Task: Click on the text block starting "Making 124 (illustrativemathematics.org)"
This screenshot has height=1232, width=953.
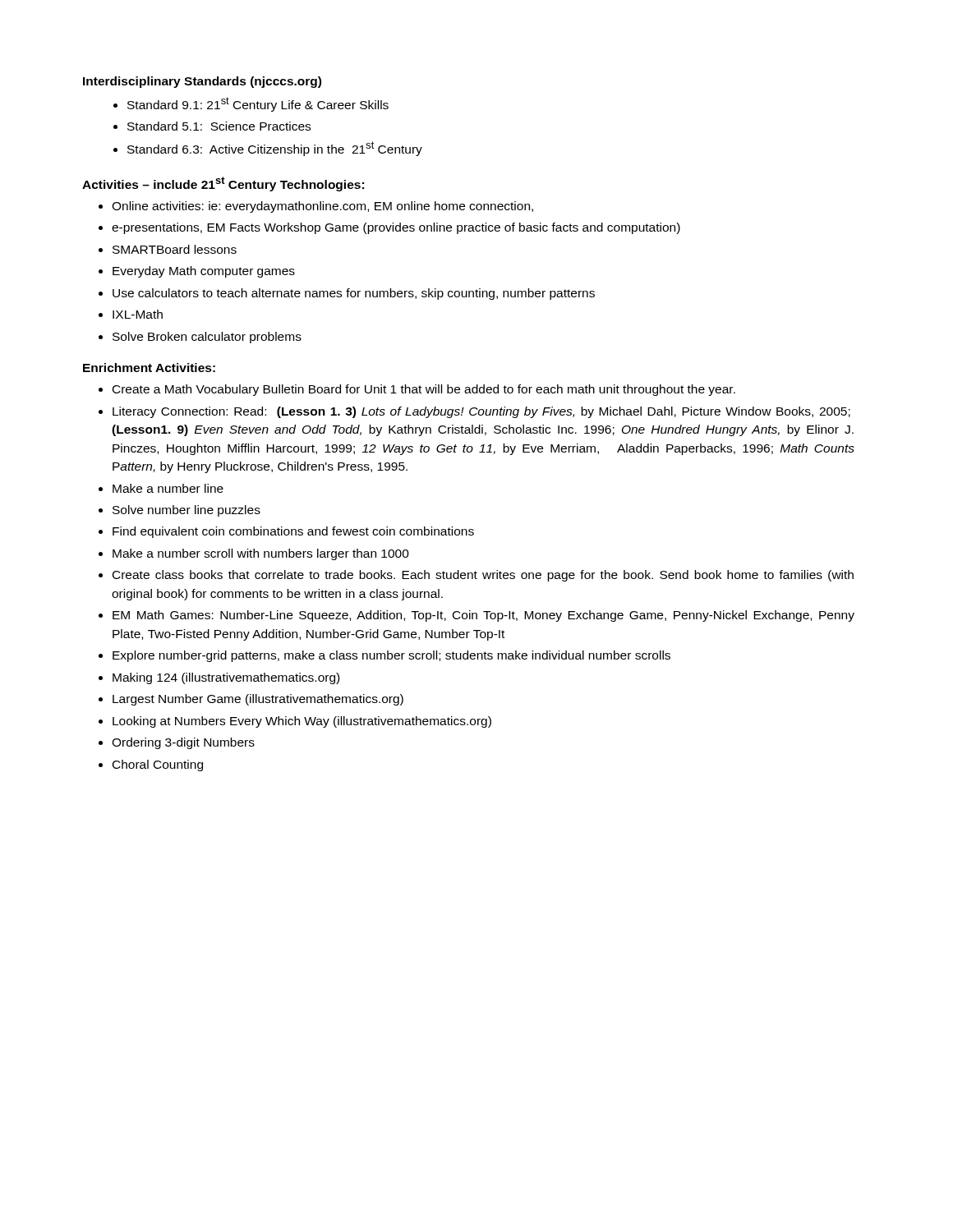Action: [x=226, y=677]
